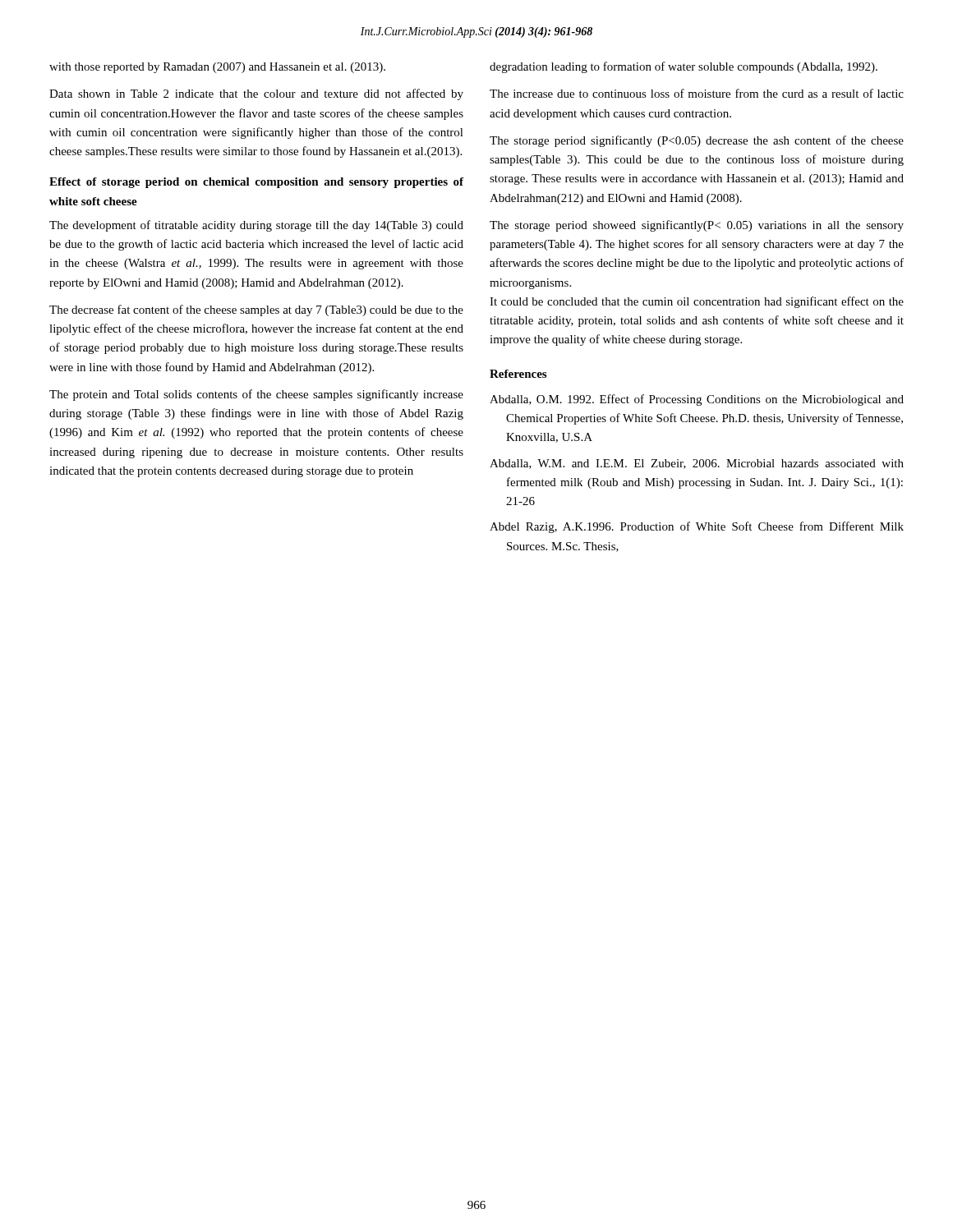Locate the block of text that opens with "The storage period significantly (P<0.05) decrease the"
The width and height of the screenshot is (953, 1232).
tap(697, 169)
